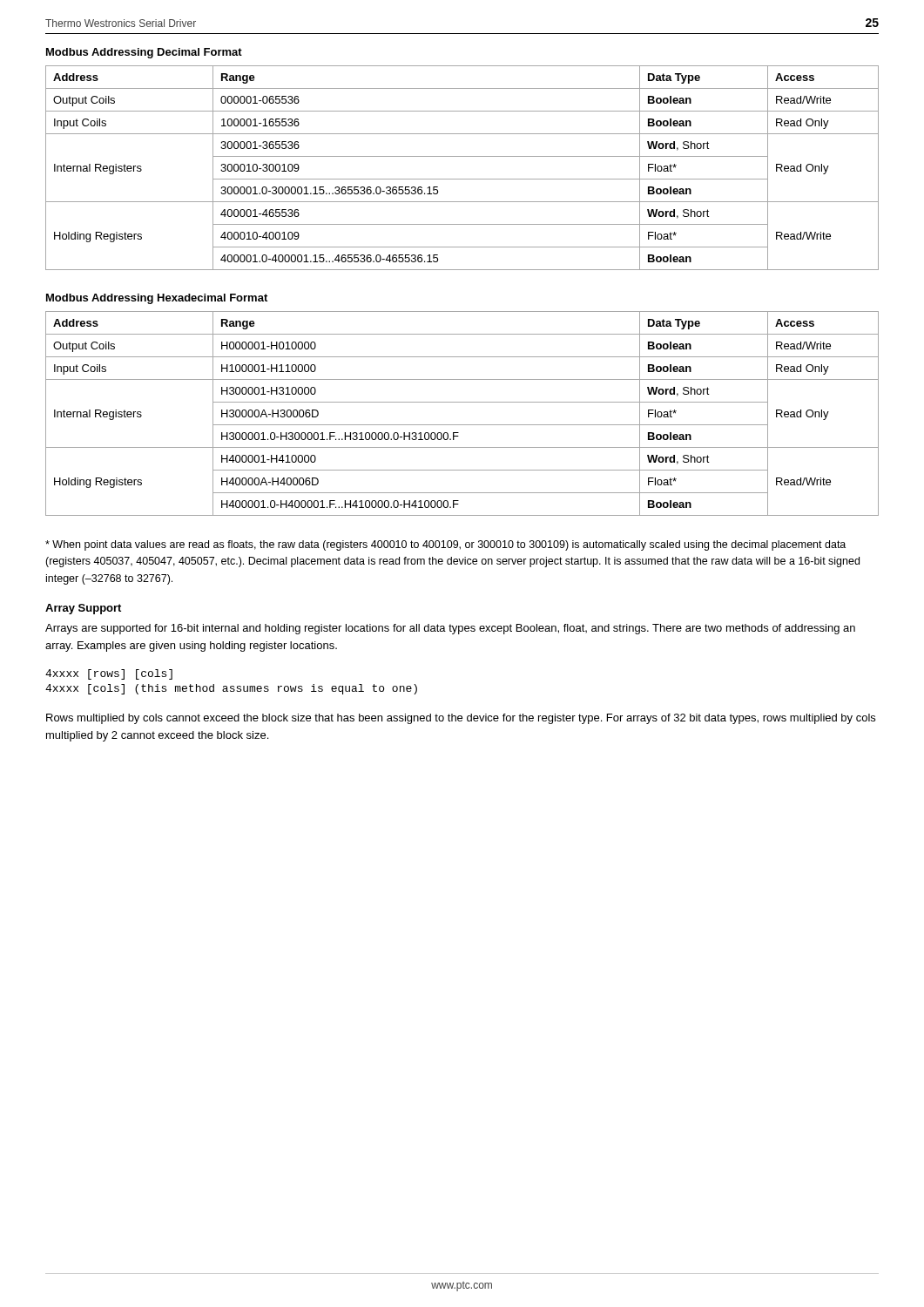Image resolution: width=924 pixels, height=1307 pixels.
Task: Where is the passage that starts "4xxxx [cols] (this method assumes rows"?
Action: coord(232,689)
